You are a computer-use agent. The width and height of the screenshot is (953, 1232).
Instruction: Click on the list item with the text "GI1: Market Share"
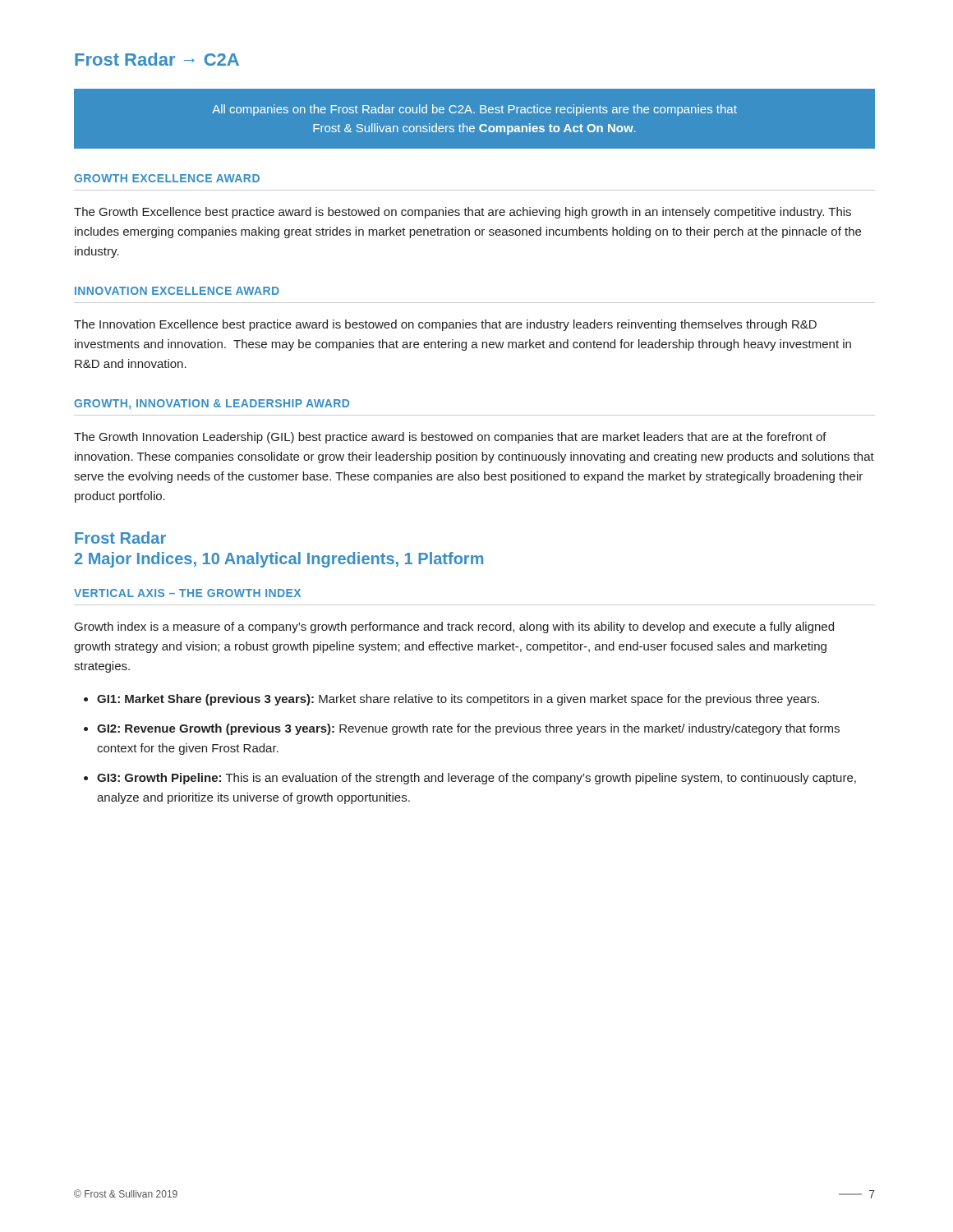pos(459,699)
